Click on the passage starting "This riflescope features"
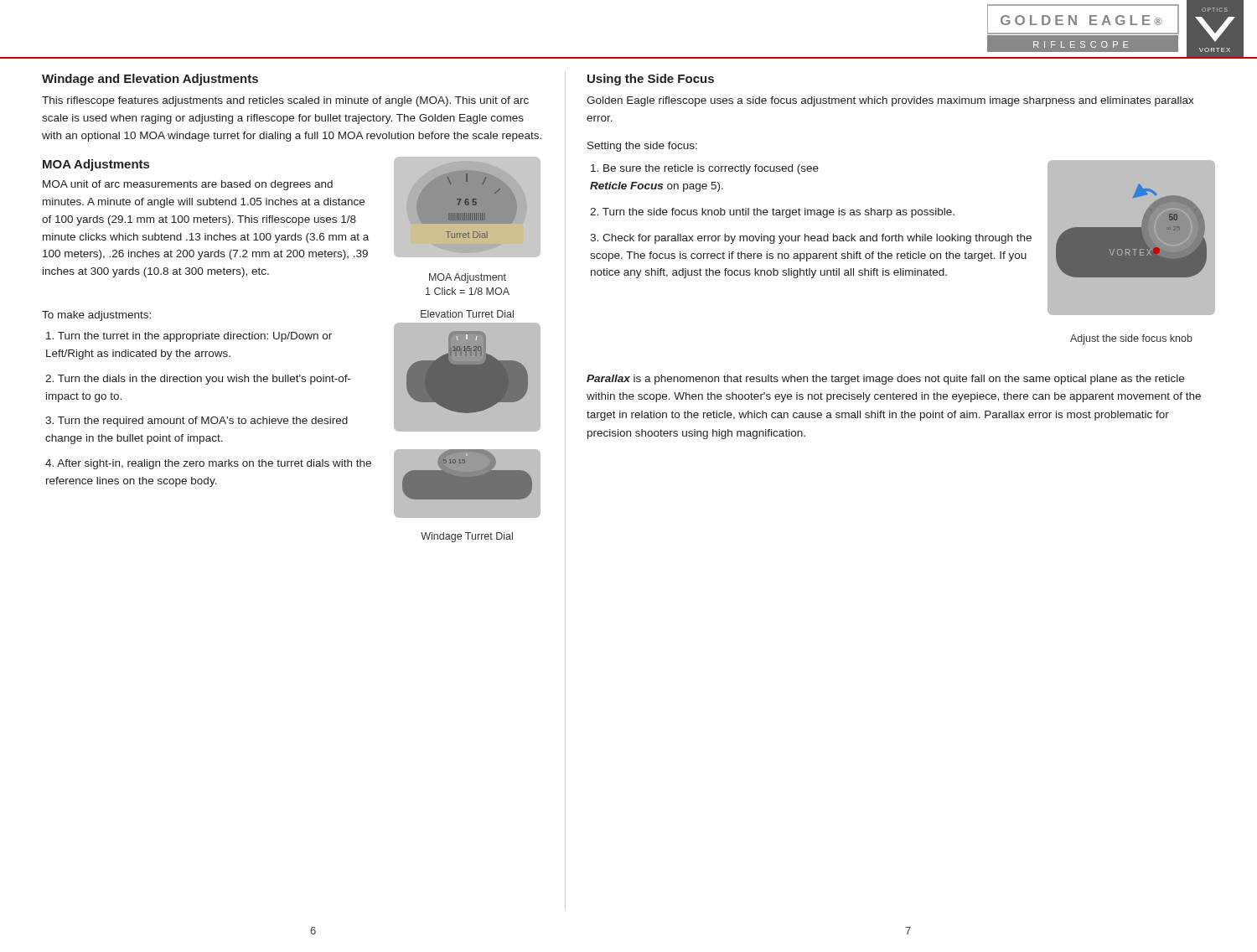Viewport: 1257px width, 952px height. coord(292,118)
